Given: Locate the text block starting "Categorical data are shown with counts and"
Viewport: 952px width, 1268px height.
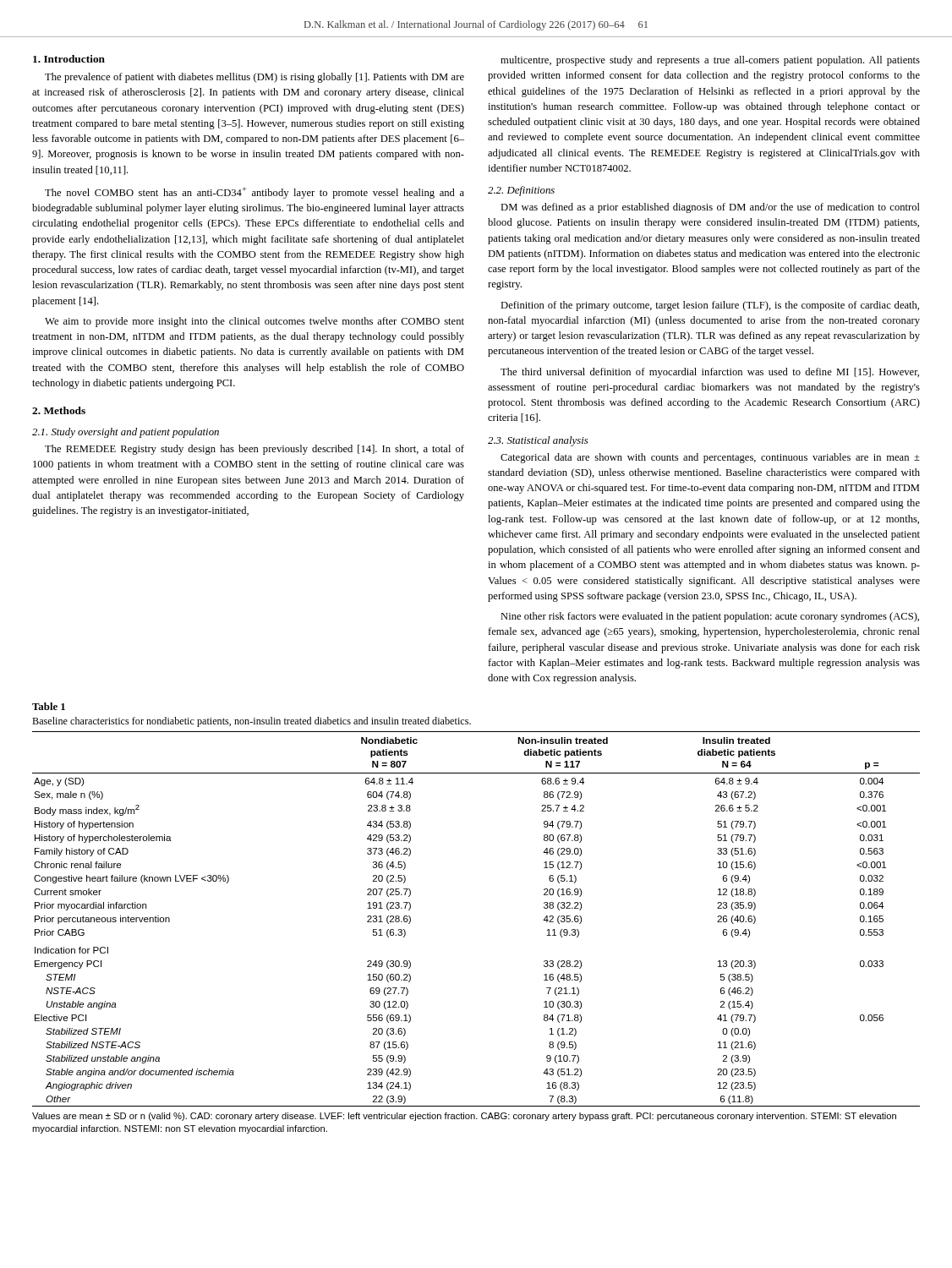Looking at the screenshot, I should [704, 526].
